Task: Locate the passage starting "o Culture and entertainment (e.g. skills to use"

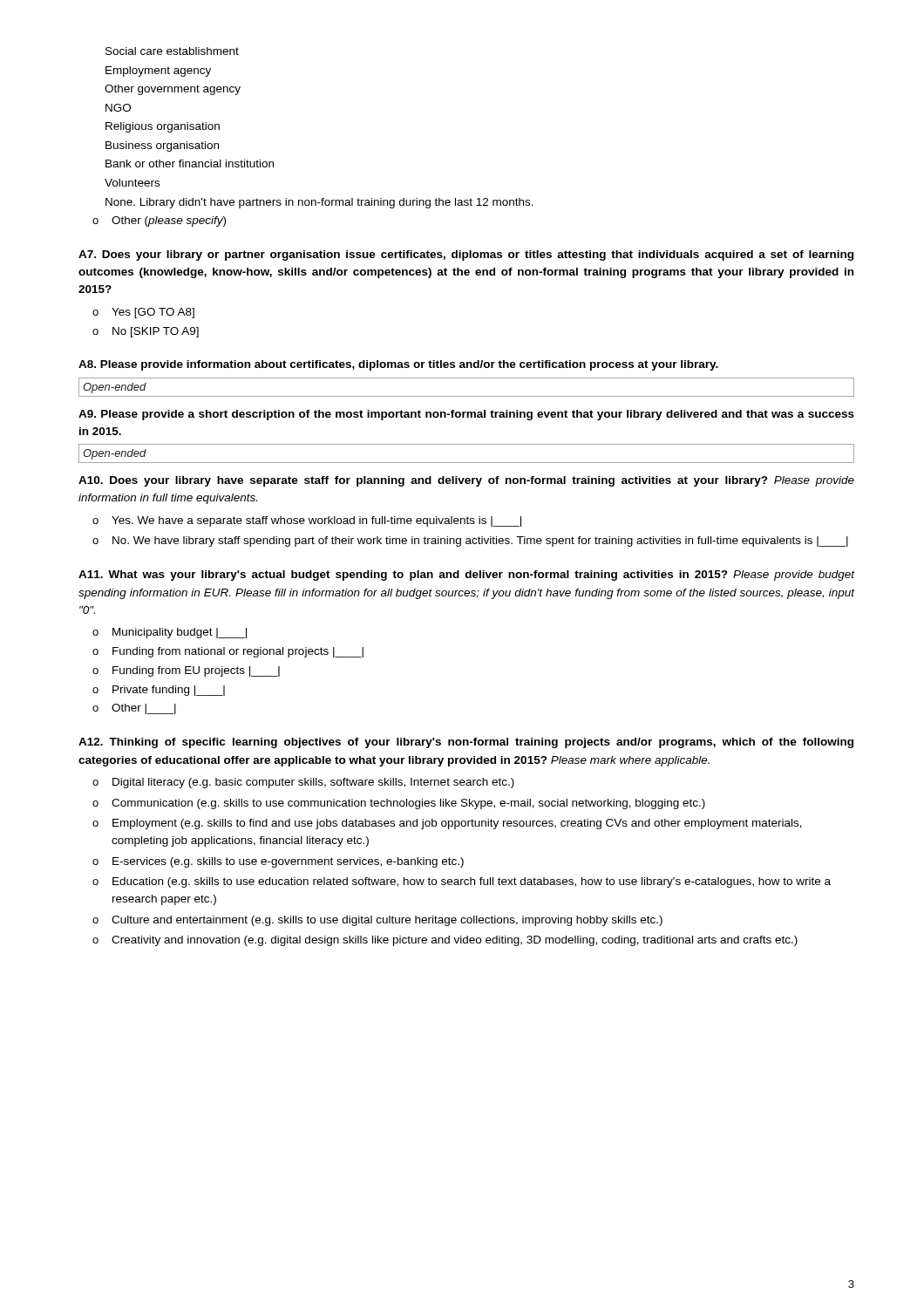Action: [x=378, y=920]
